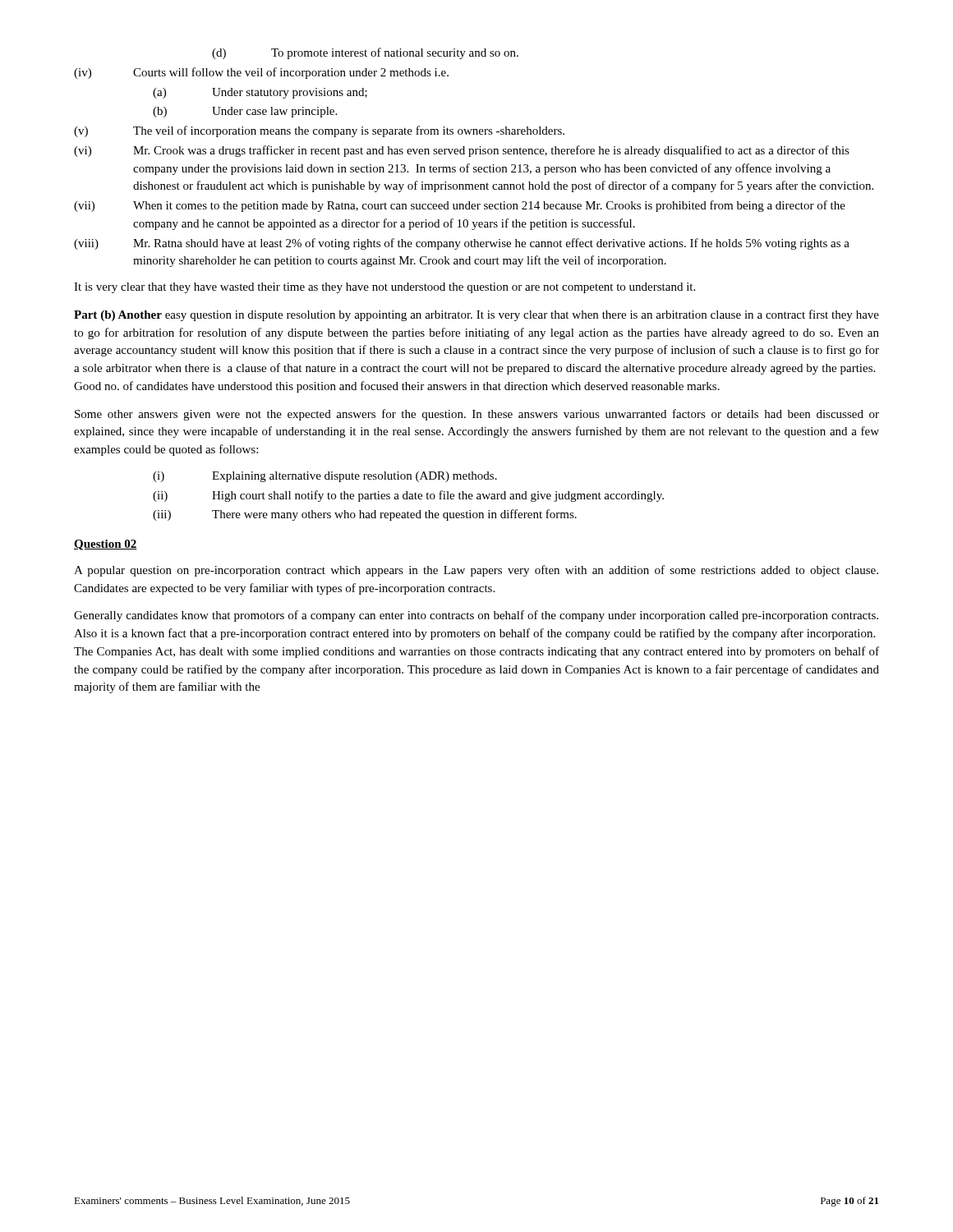Find the passage starting "(vii) When it comes to"
The height and width of the screenshot is (1232, 953).
pyautogui.click(x=476, y=215)
